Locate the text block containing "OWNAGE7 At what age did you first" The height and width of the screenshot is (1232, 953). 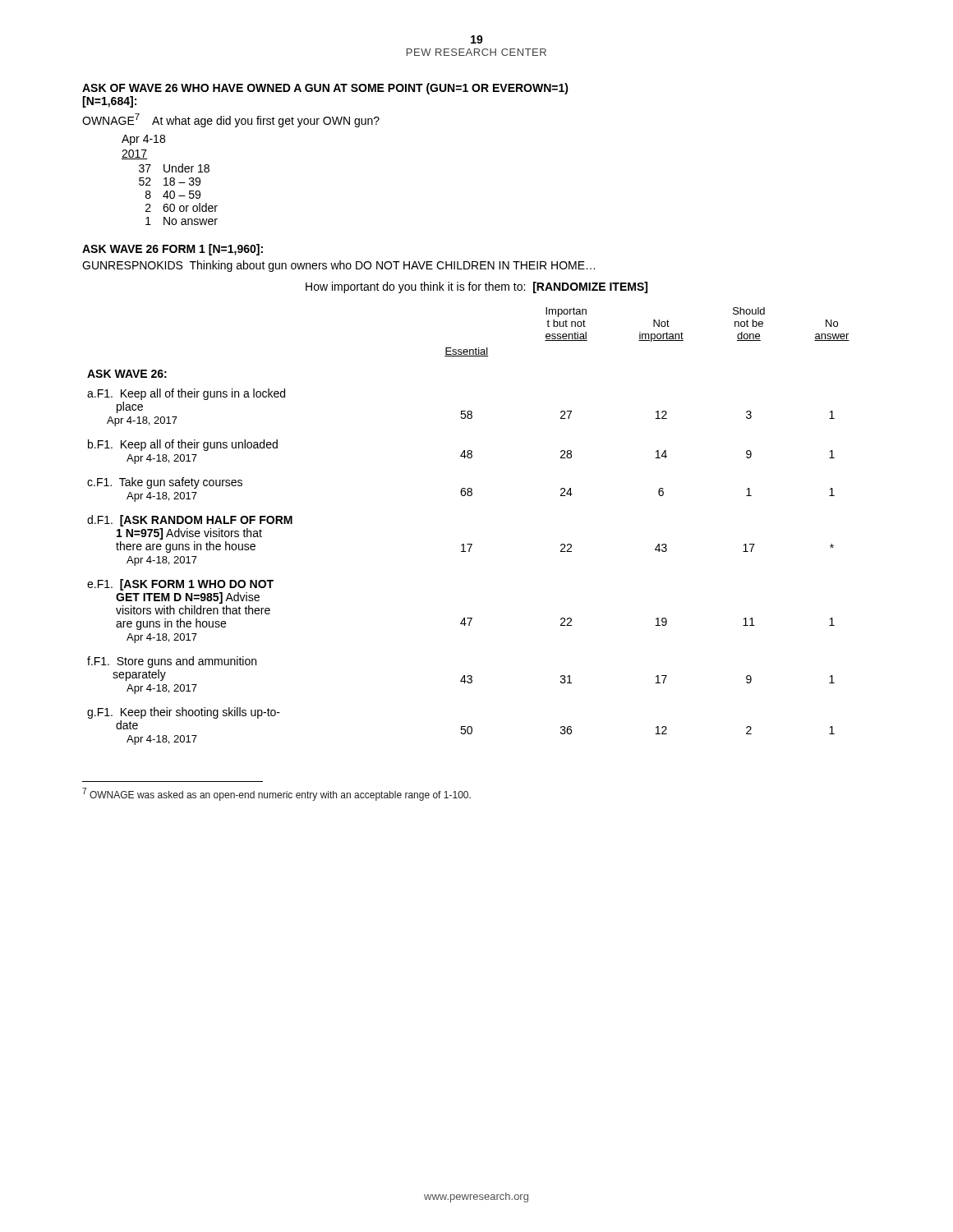tap(231, 119)
